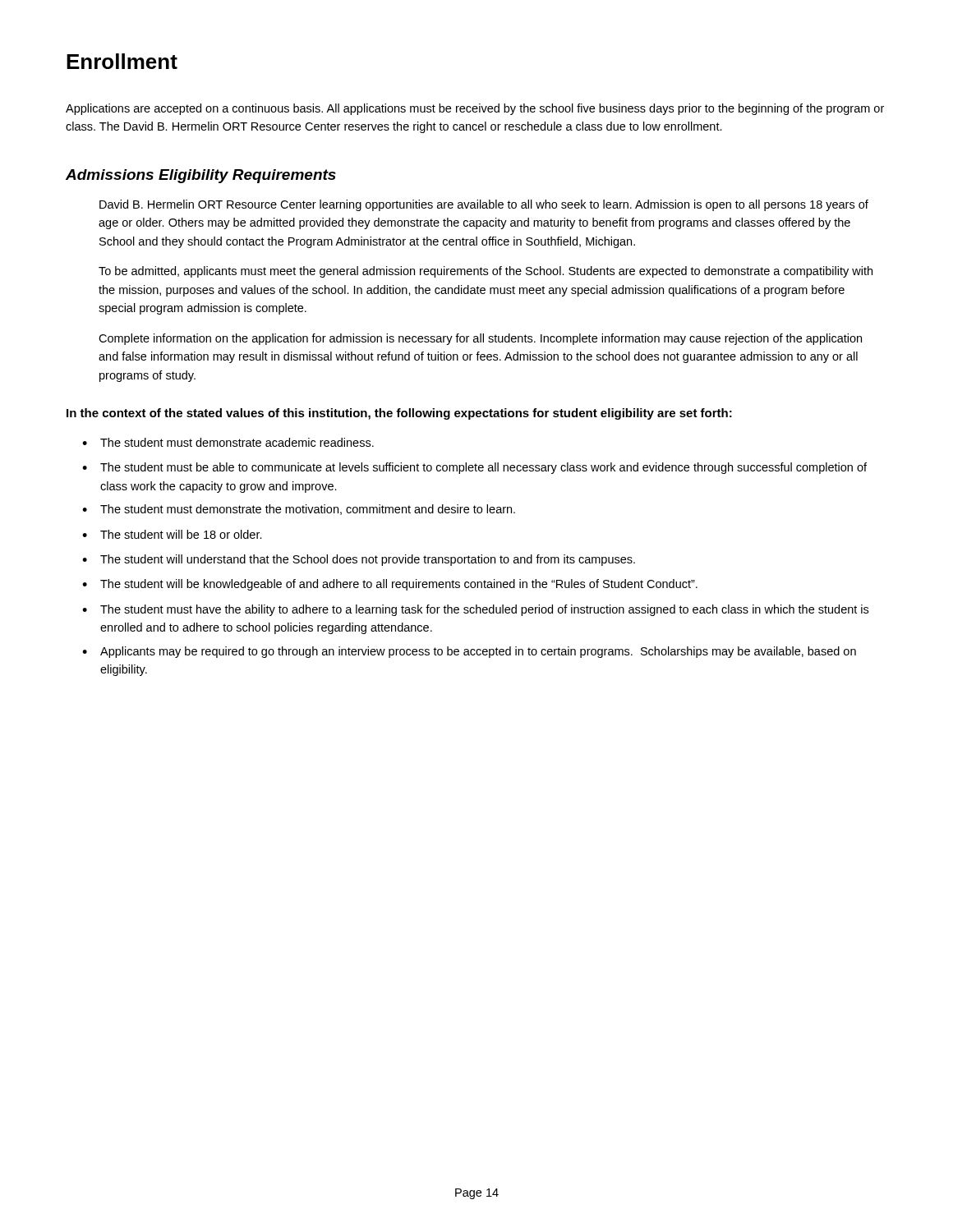Point to the passage starting "Complete information on"
The image size is (953, 1232).
[489, 357]
